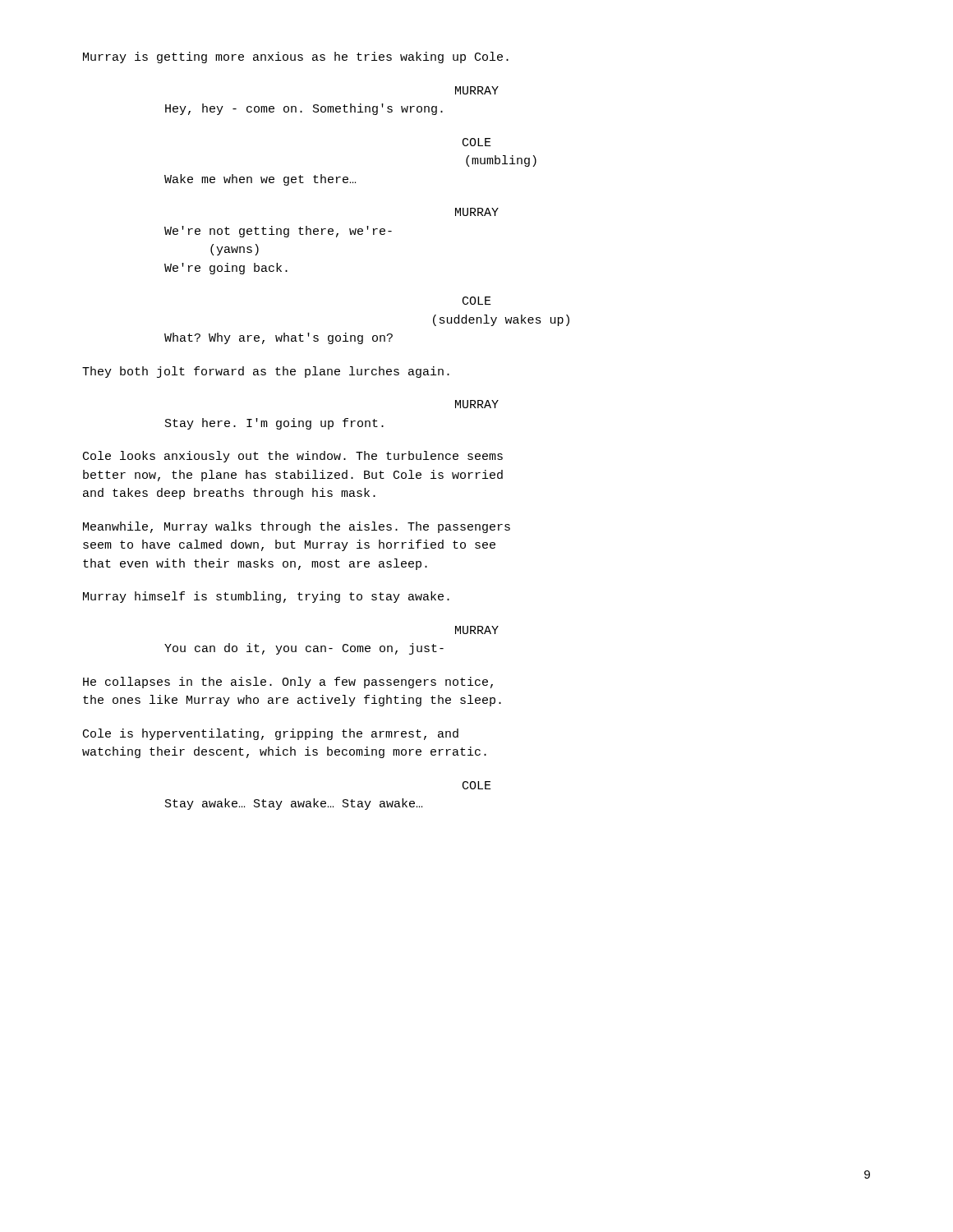The height and width of the screenshot is (1232, 953).
Task: Click on the text block that reads "He collapses in the aisle."
Action: (293, 692)
